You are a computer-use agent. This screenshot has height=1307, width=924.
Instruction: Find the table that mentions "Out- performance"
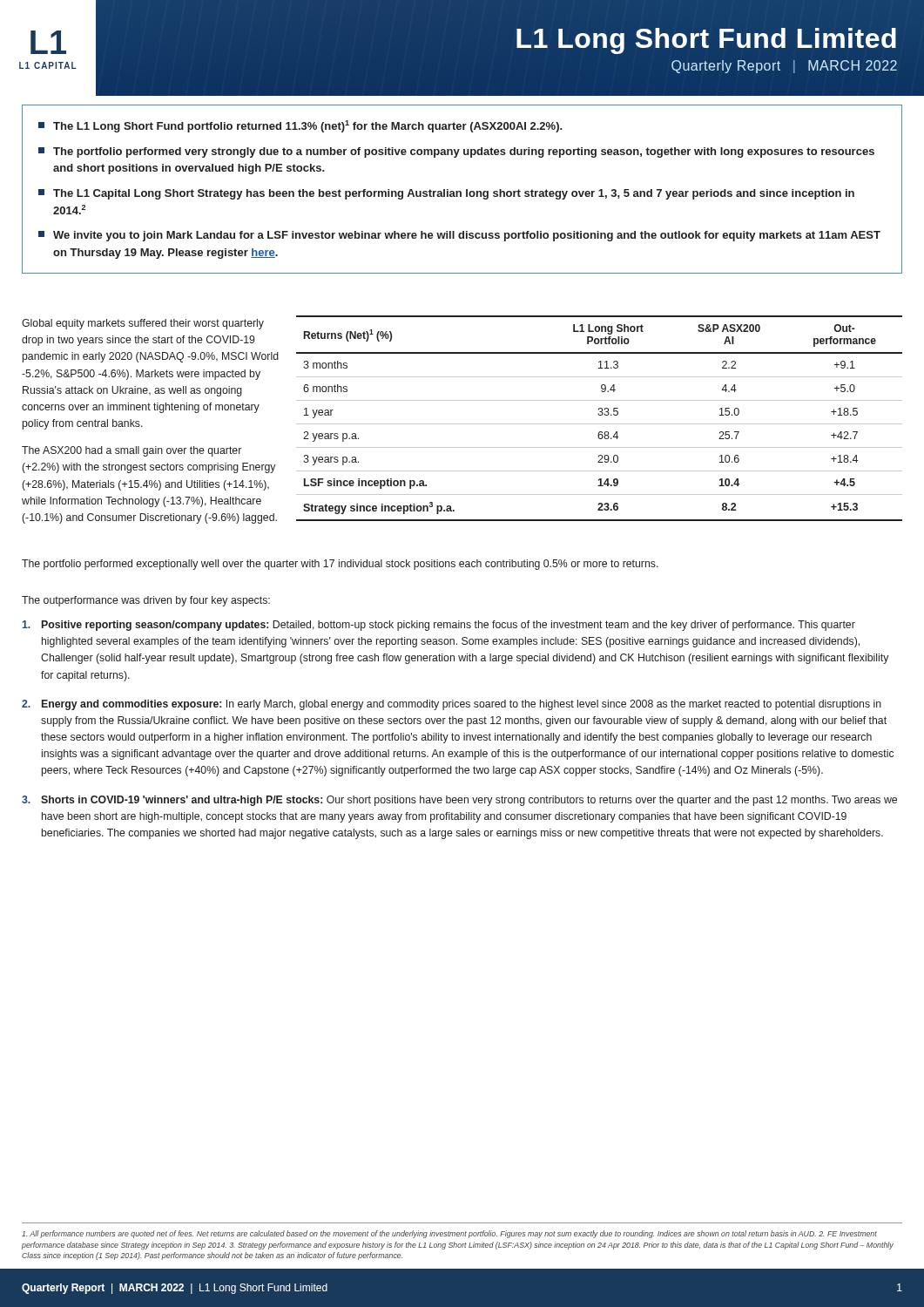[599, 418]
